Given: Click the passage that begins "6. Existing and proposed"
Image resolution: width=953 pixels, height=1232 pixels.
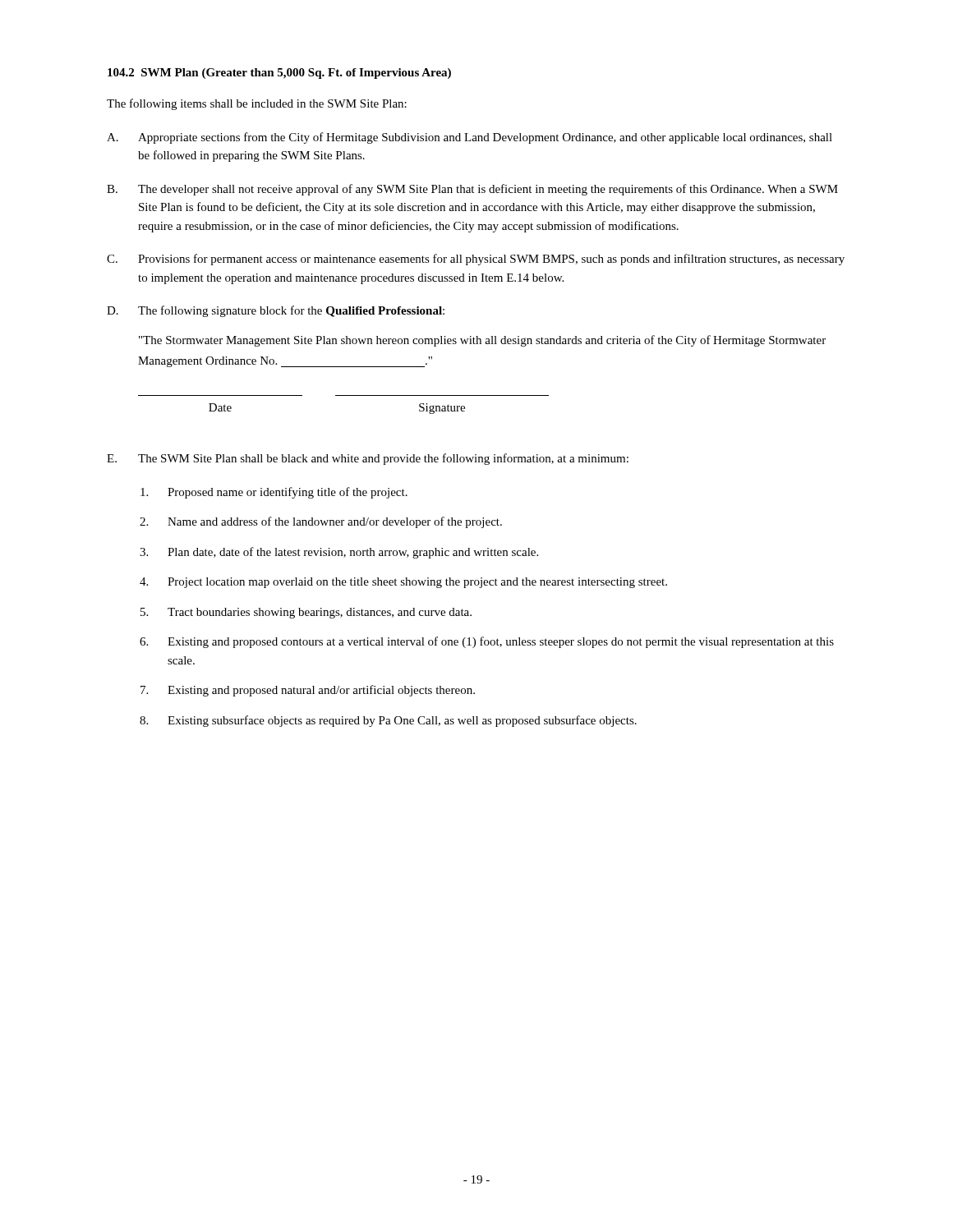Looking at the screenshot, I should click(493, 651).
